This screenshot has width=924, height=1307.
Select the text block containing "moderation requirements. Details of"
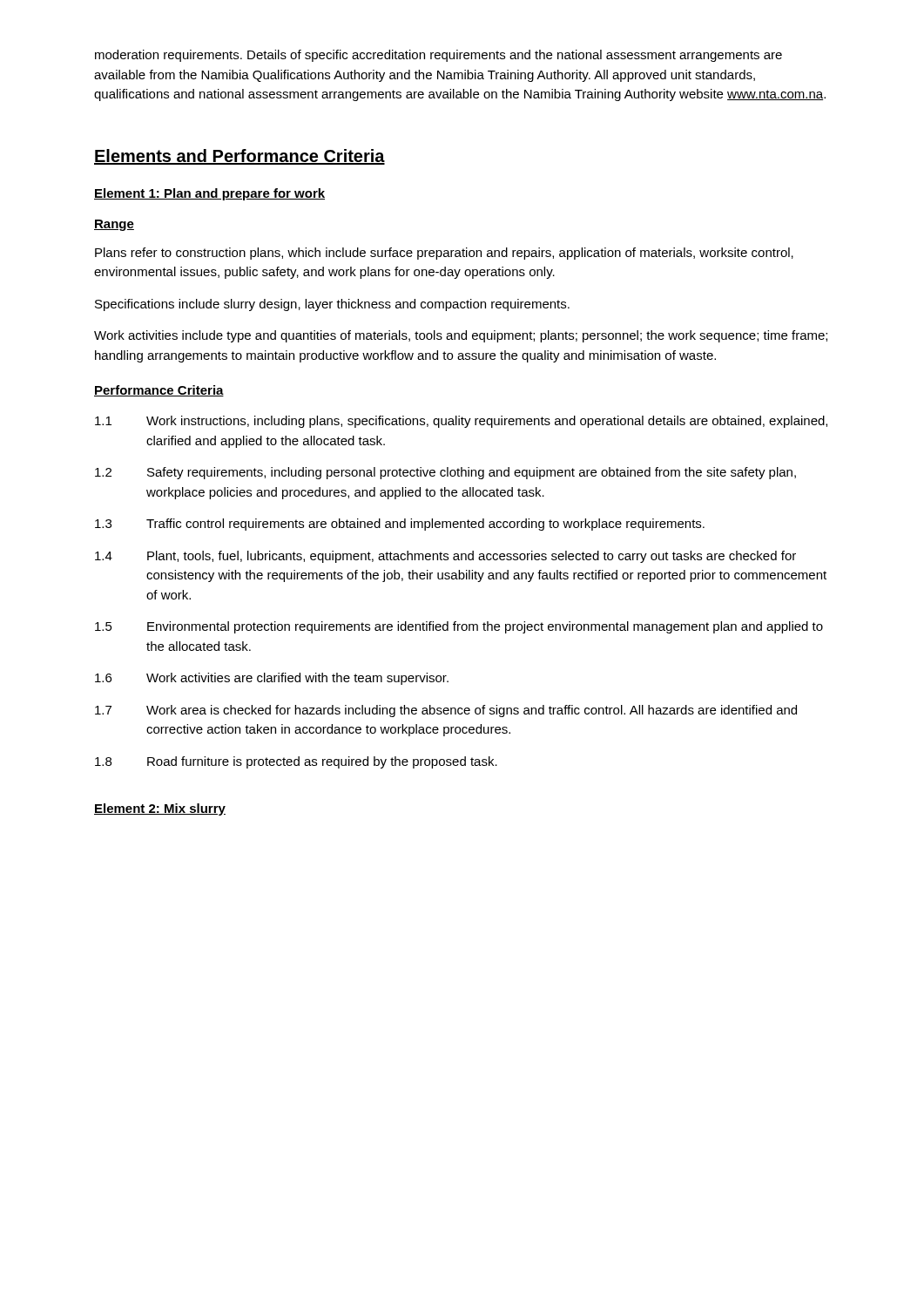point(462,75)
